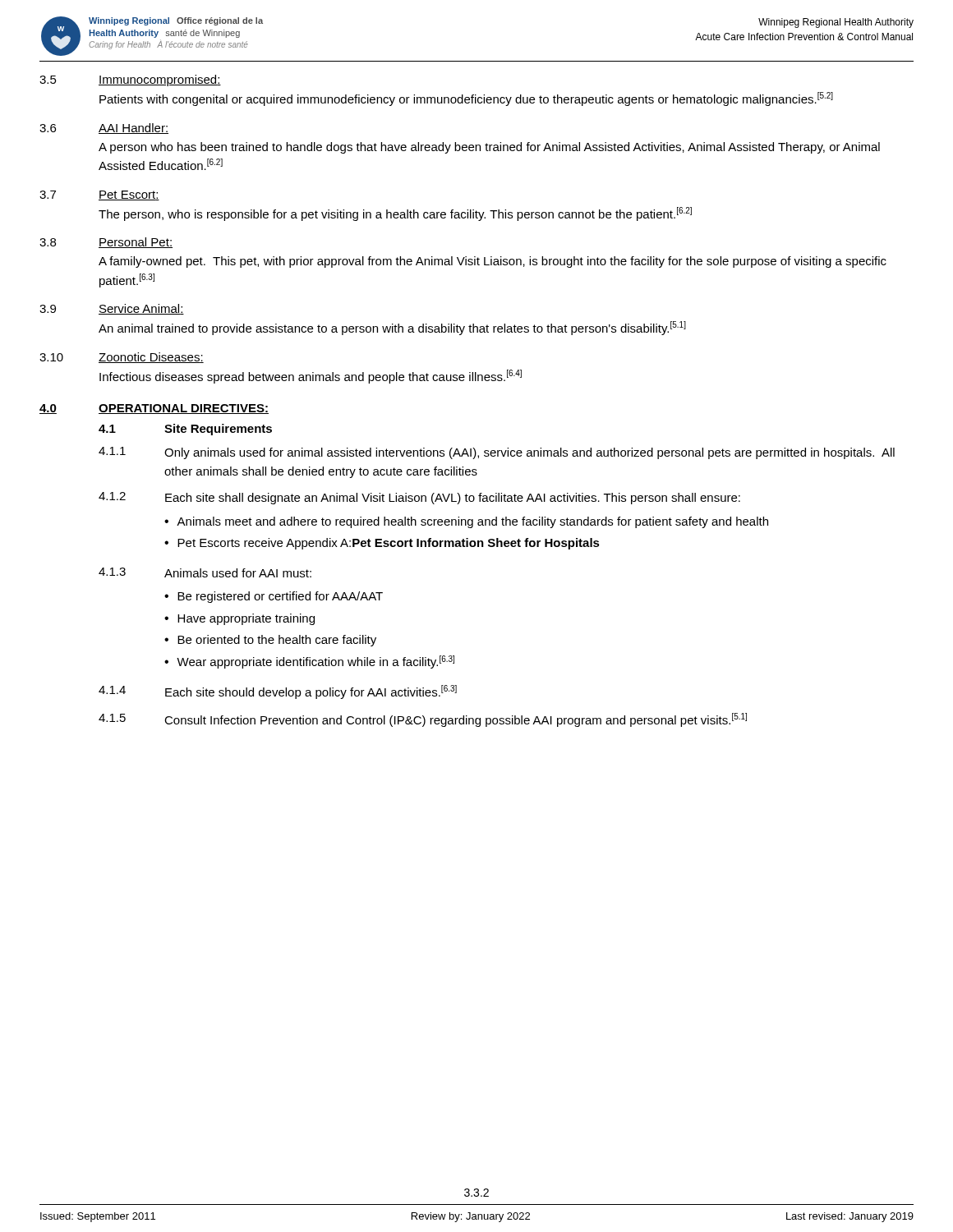Point to "4.1 Site Requirements"

(186, 428)
